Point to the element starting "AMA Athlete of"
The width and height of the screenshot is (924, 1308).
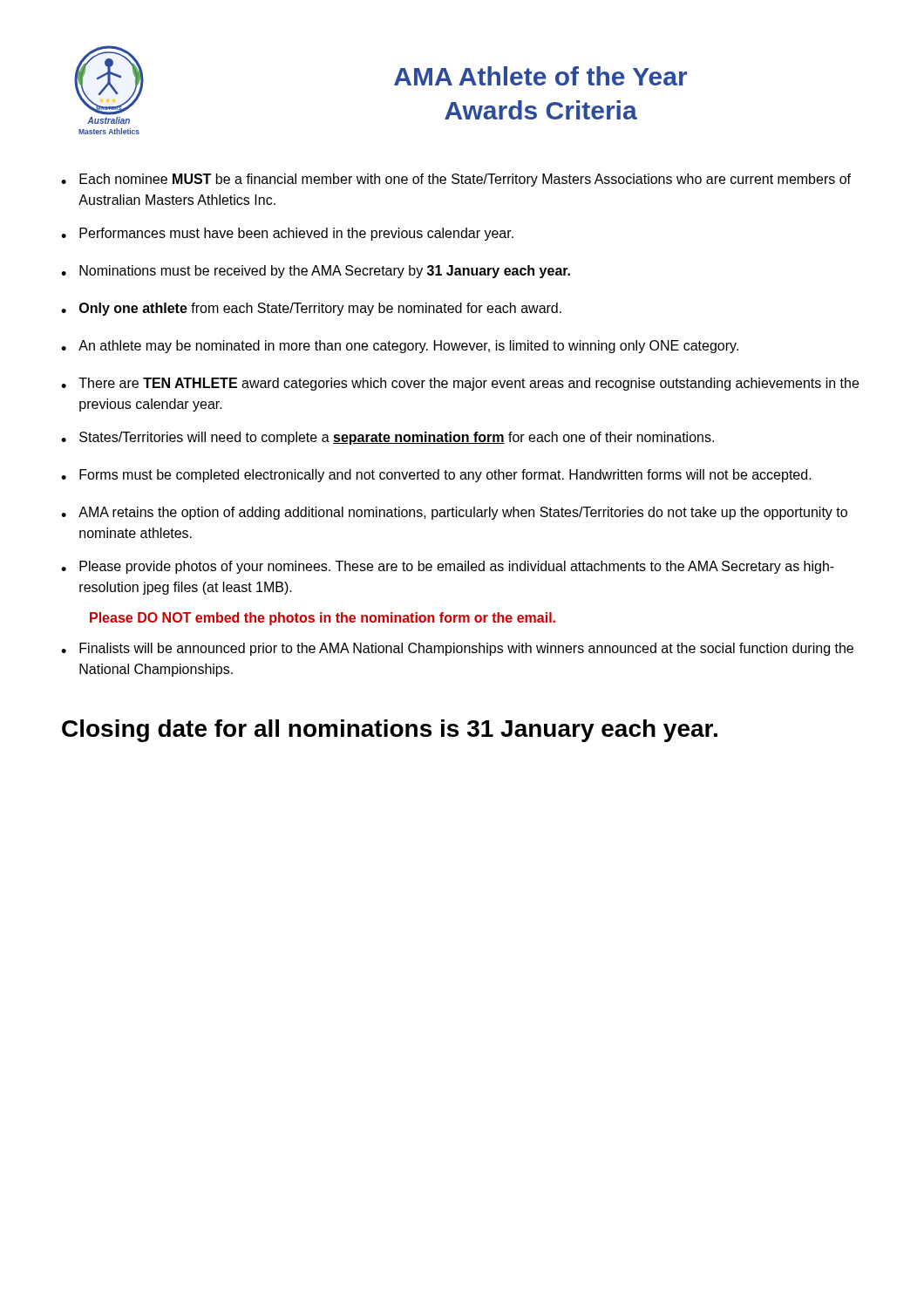click(540, 93)
